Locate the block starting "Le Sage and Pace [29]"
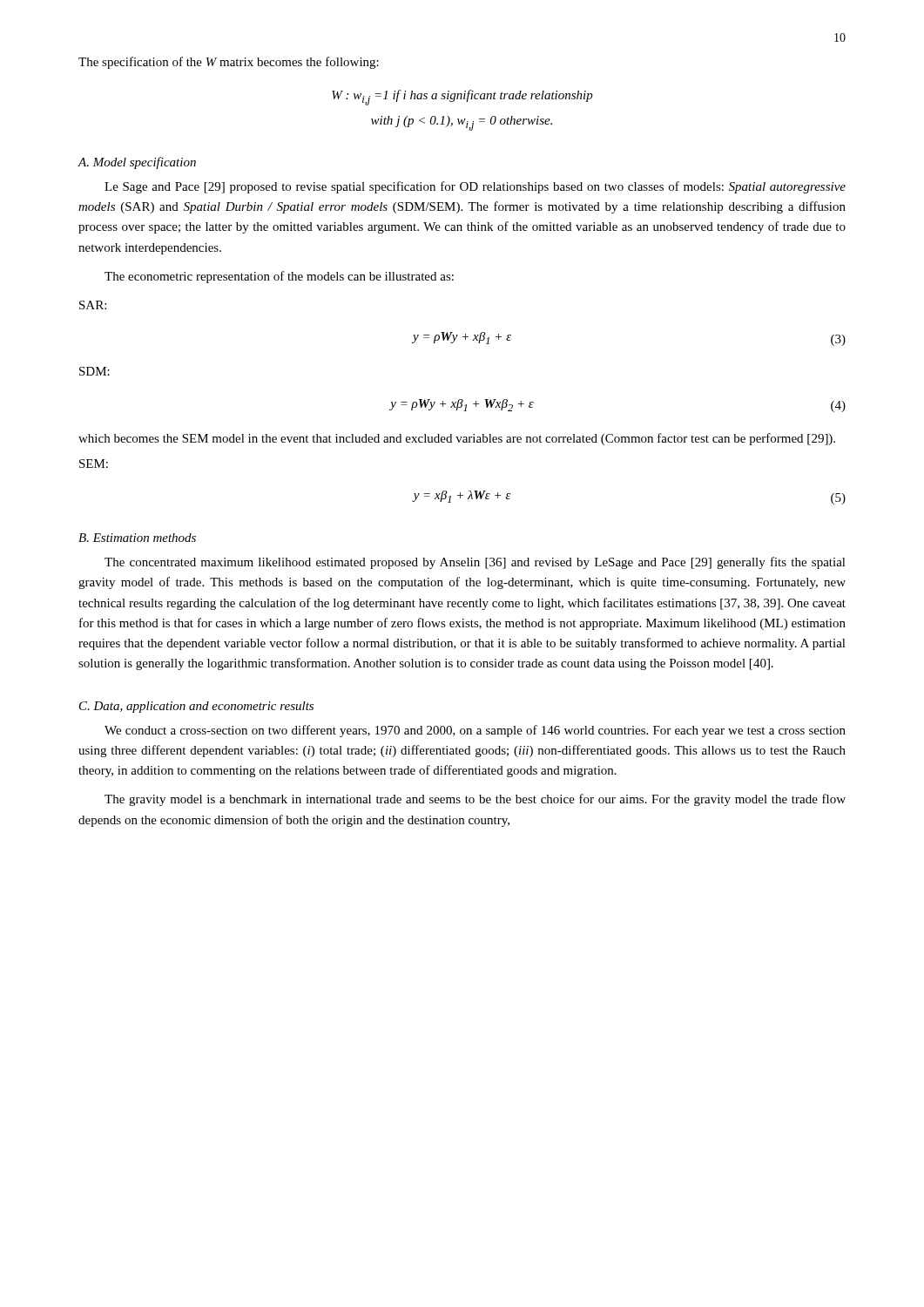The image size is (924, 1307). [x=462, y=217]
